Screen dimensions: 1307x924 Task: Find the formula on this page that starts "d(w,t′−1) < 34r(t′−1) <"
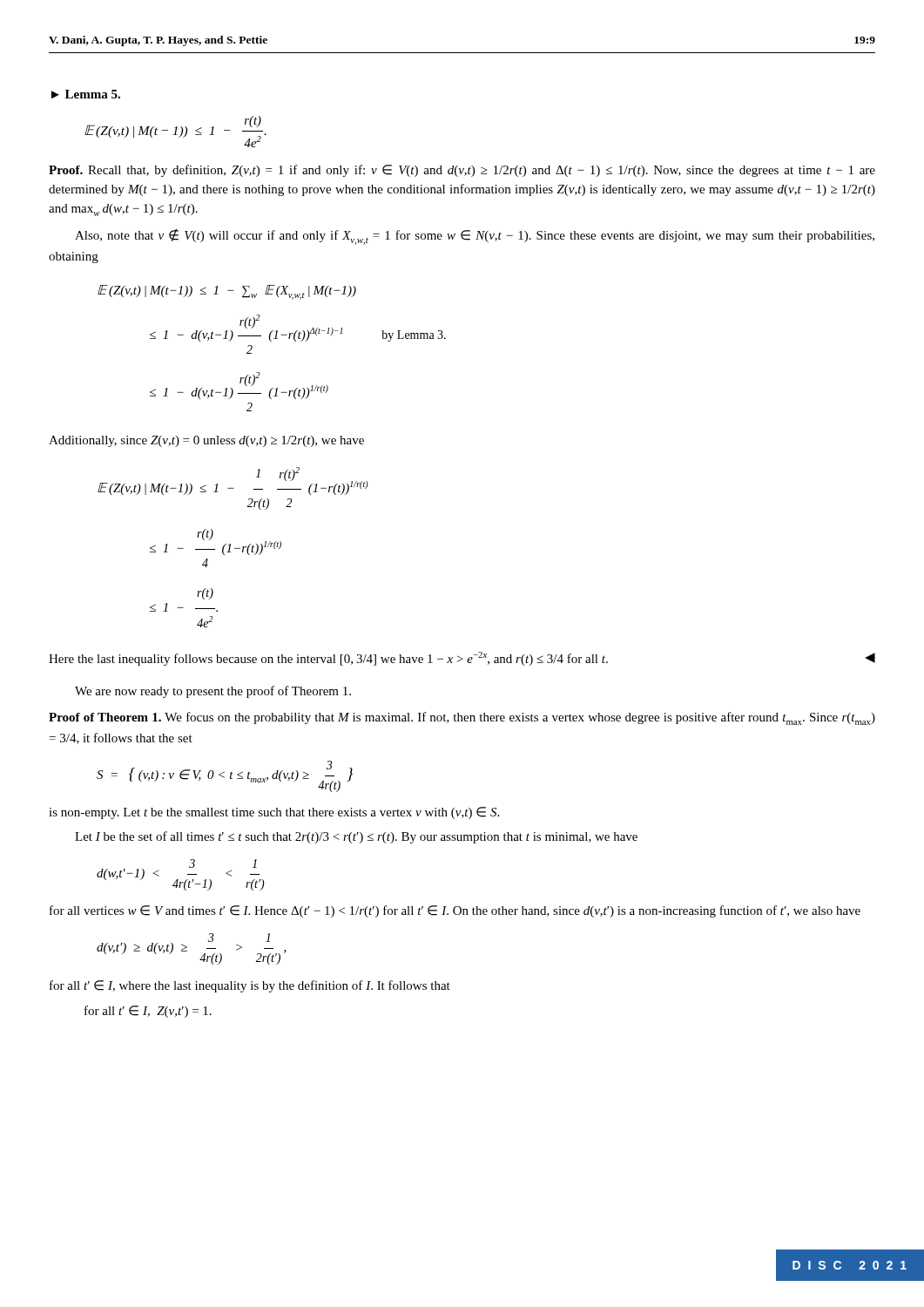[181, 874]
